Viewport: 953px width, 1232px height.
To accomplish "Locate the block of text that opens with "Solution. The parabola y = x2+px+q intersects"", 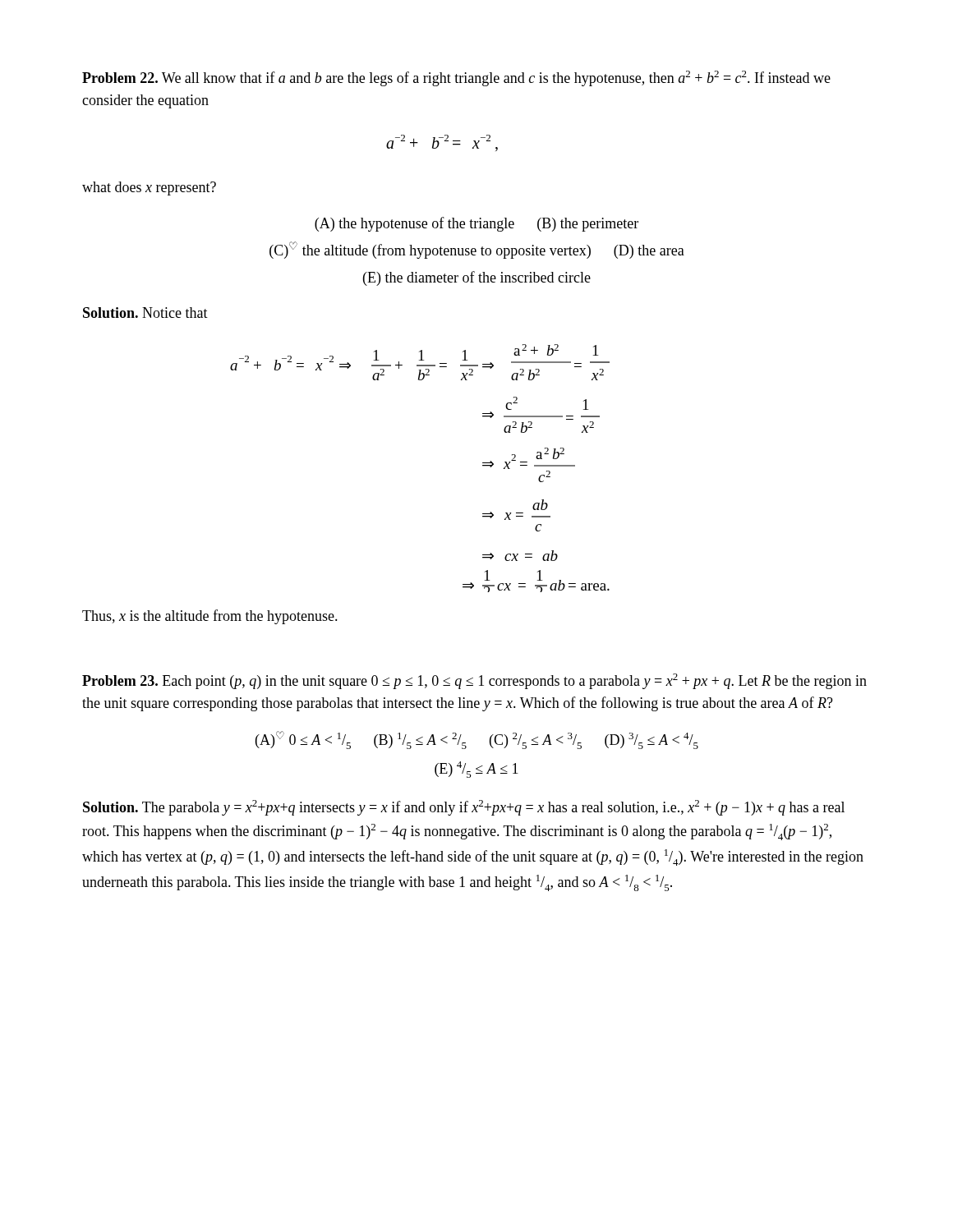I will (473, 845).
